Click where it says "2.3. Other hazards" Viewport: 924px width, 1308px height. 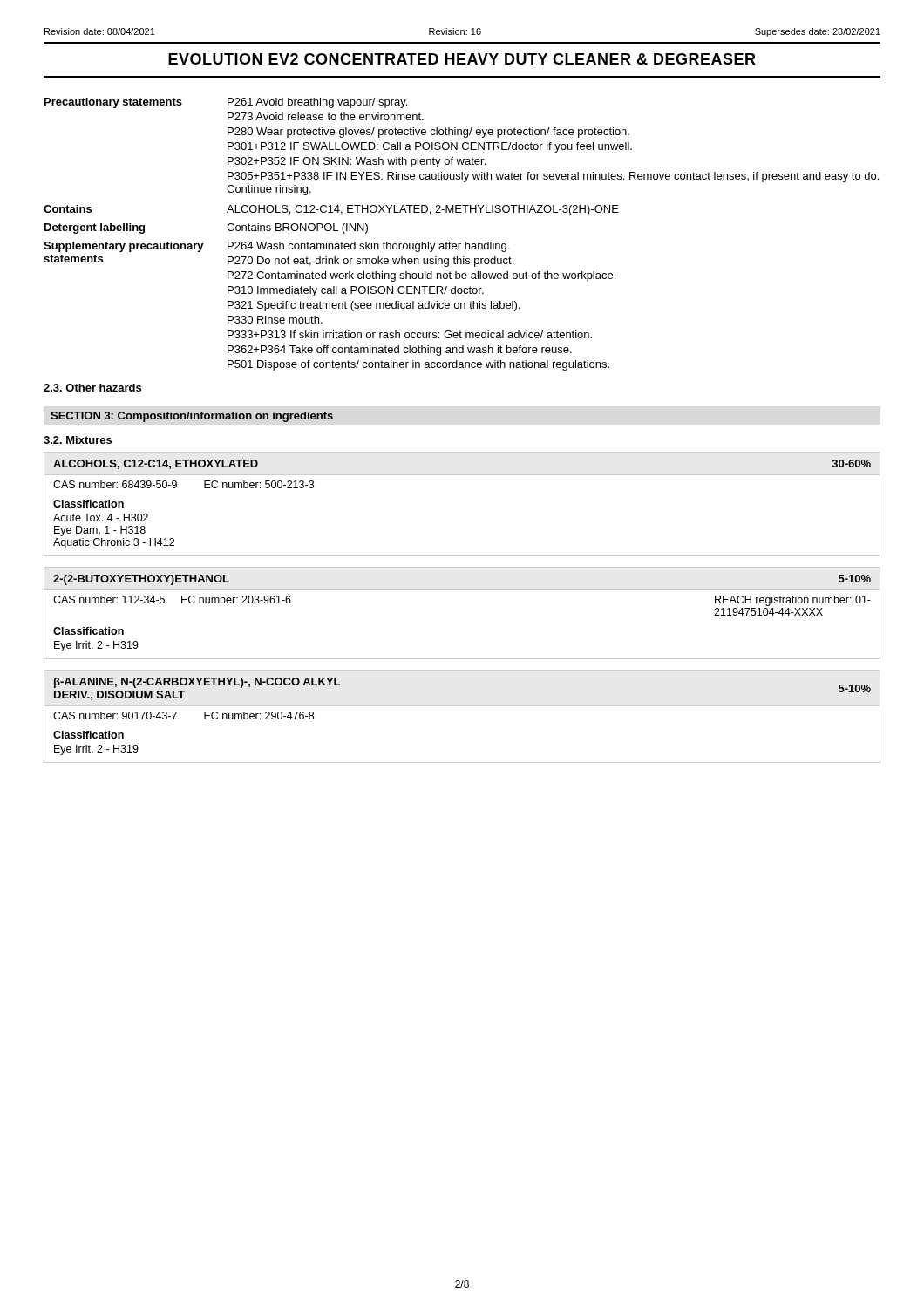[x=93, y=388]
